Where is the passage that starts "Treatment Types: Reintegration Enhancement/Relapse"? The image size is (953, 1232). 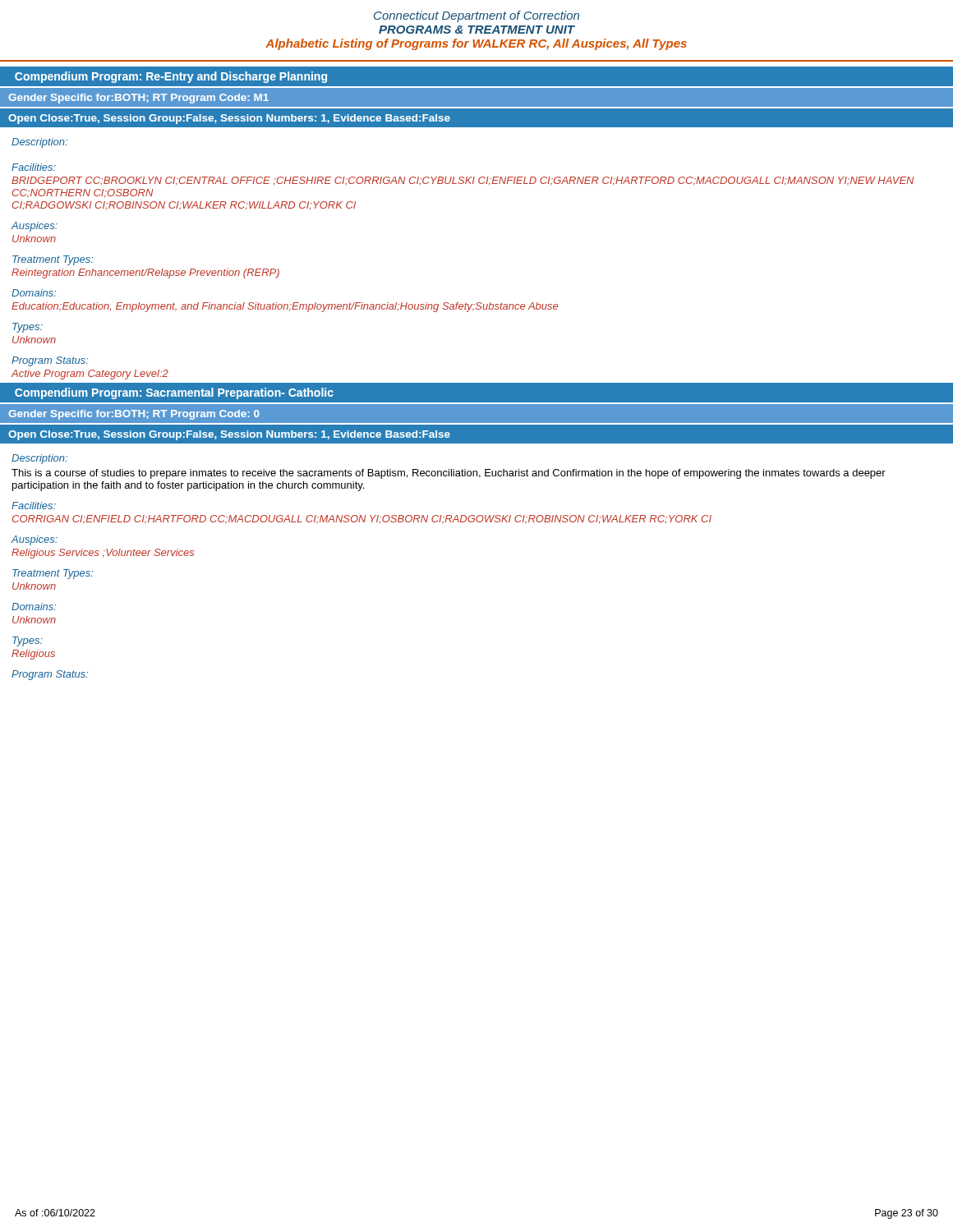(53, 260)
